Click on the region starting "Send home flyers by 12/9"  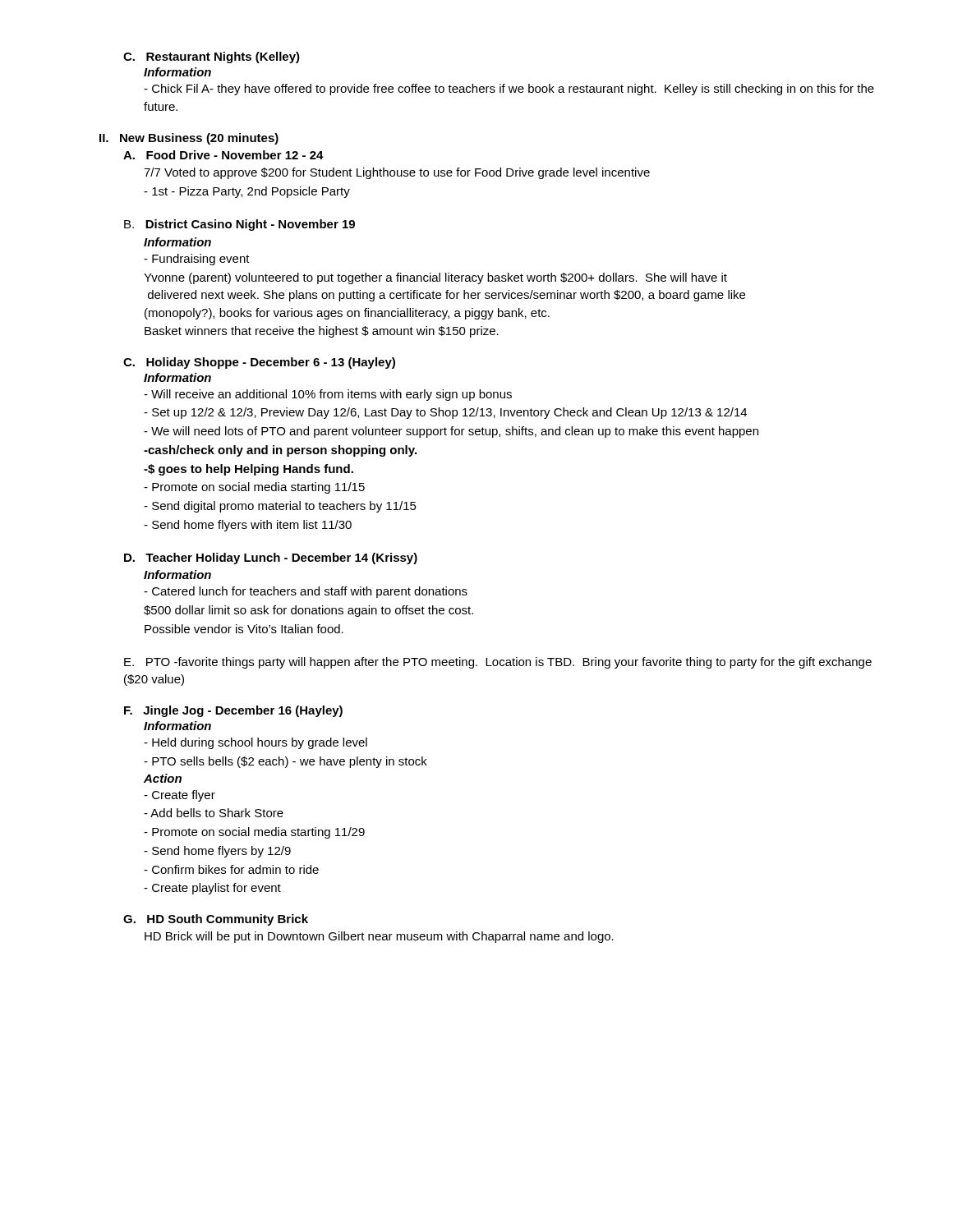(217, 850)
